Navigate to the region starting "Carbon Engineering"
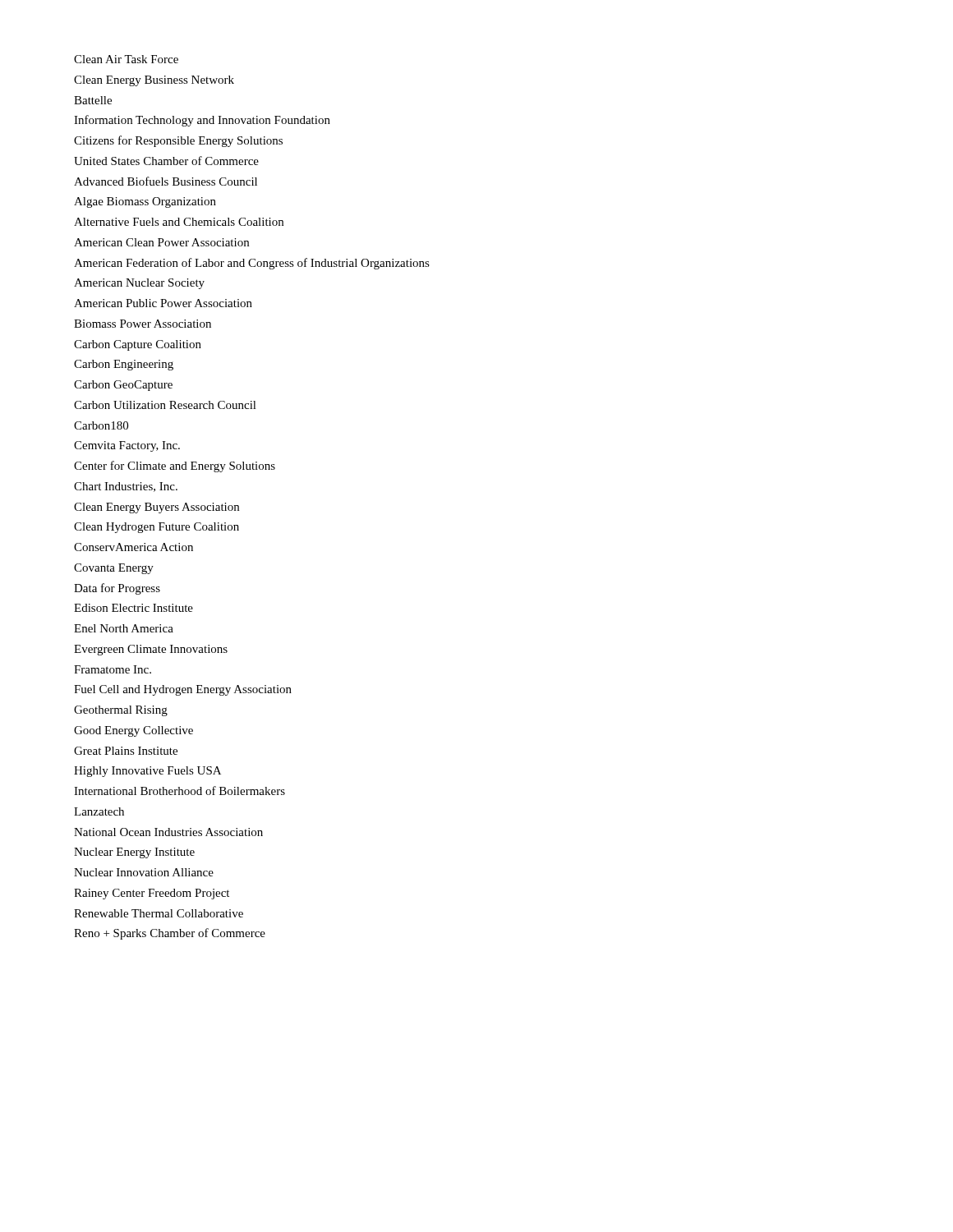953x1232 pixels. 124,365
